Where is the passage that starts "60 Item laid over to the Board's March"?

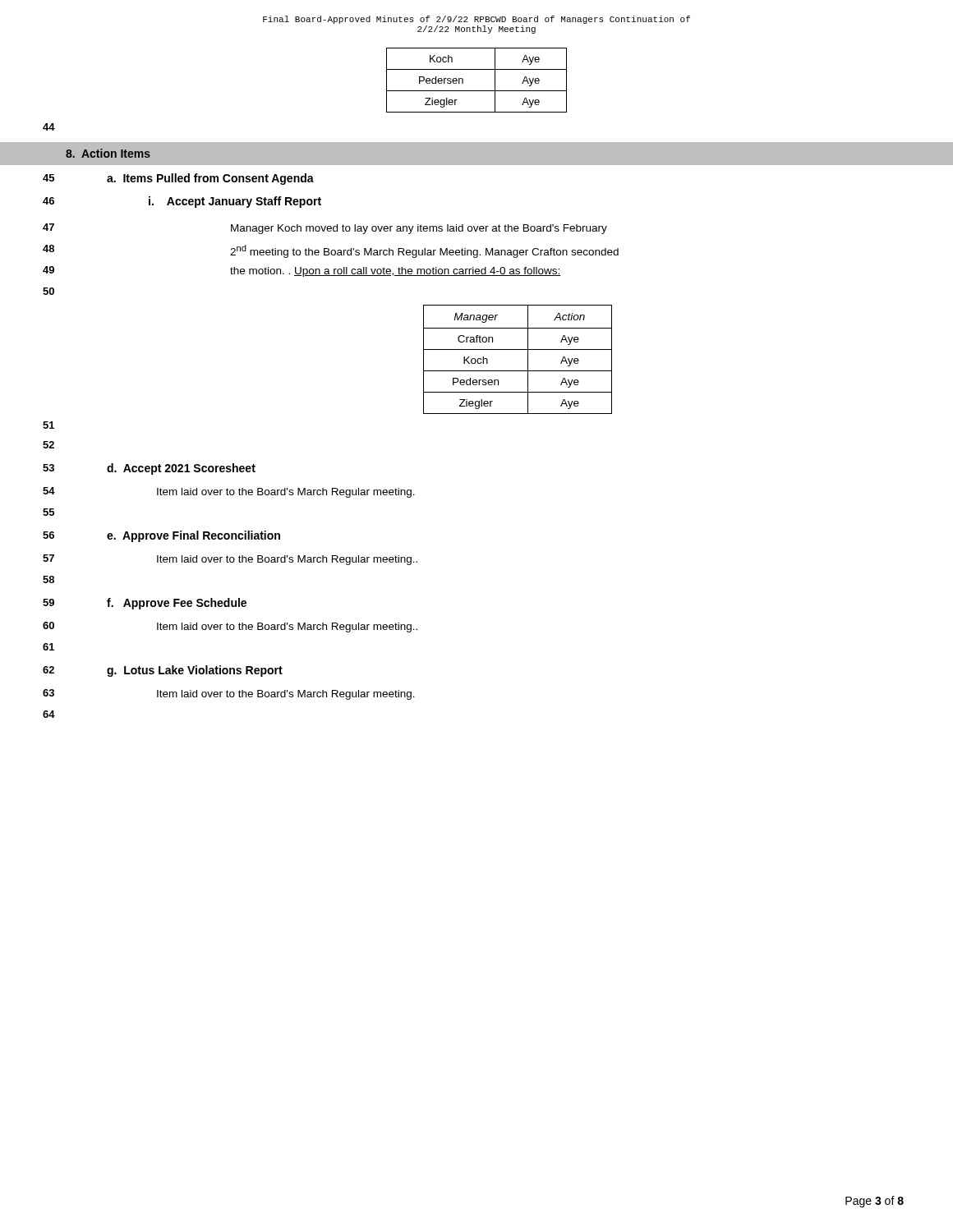[x=231, y=626]
